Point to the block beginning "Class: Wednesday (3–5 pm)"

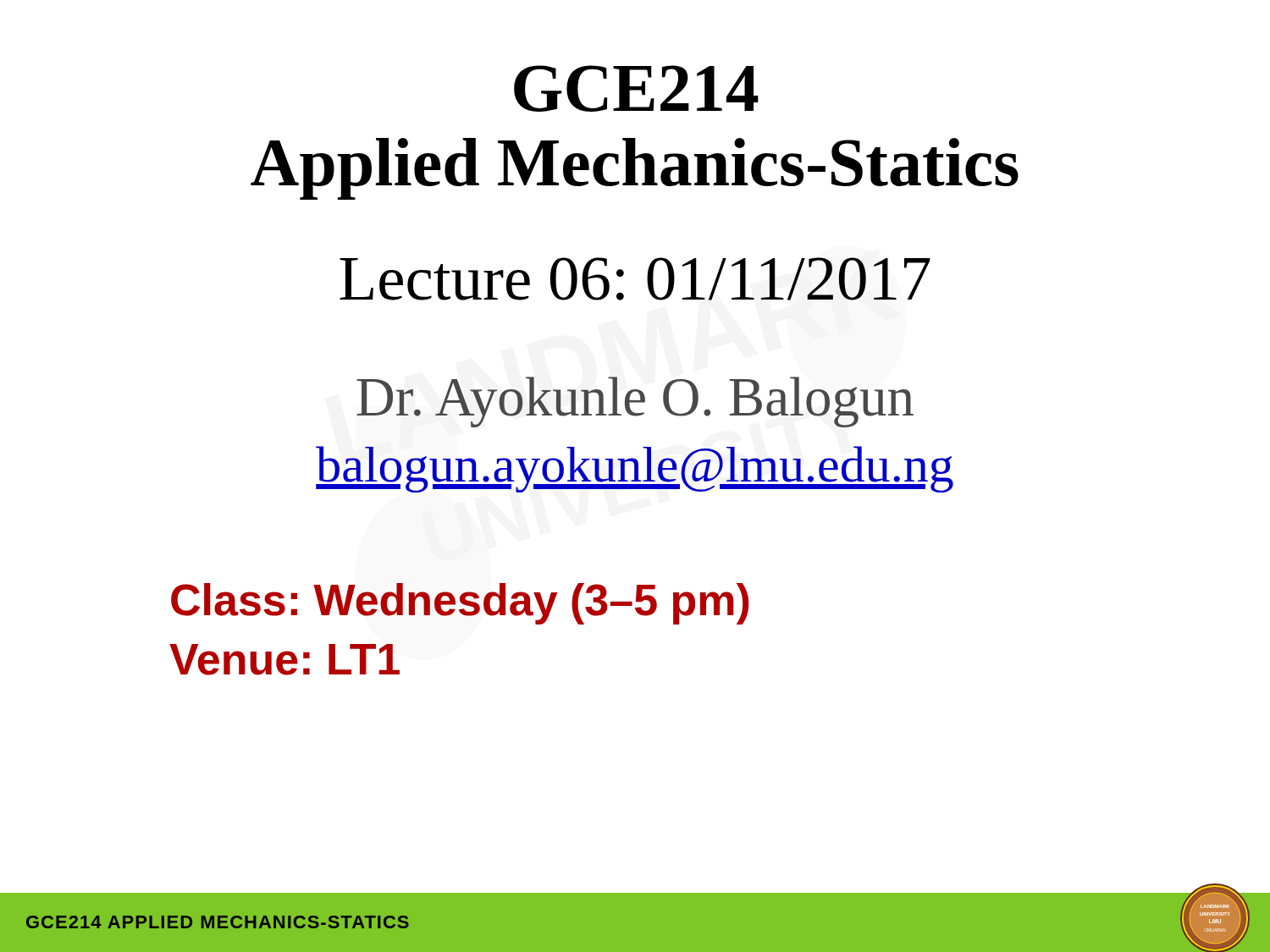click(x=720, y=630)
